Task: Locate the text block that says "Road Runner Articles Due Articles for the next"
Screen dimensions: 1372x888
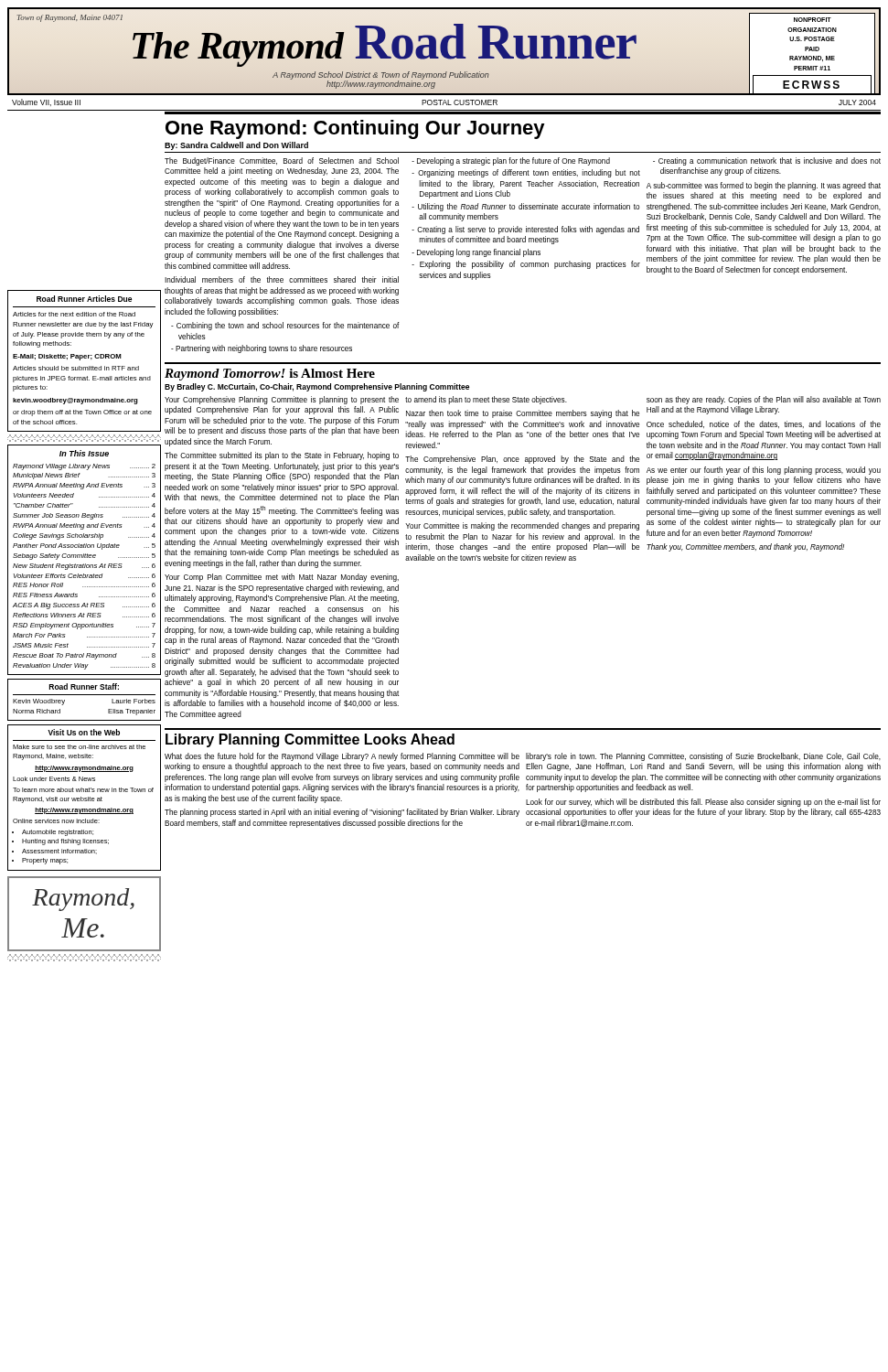Action: (x=84, y=361)
